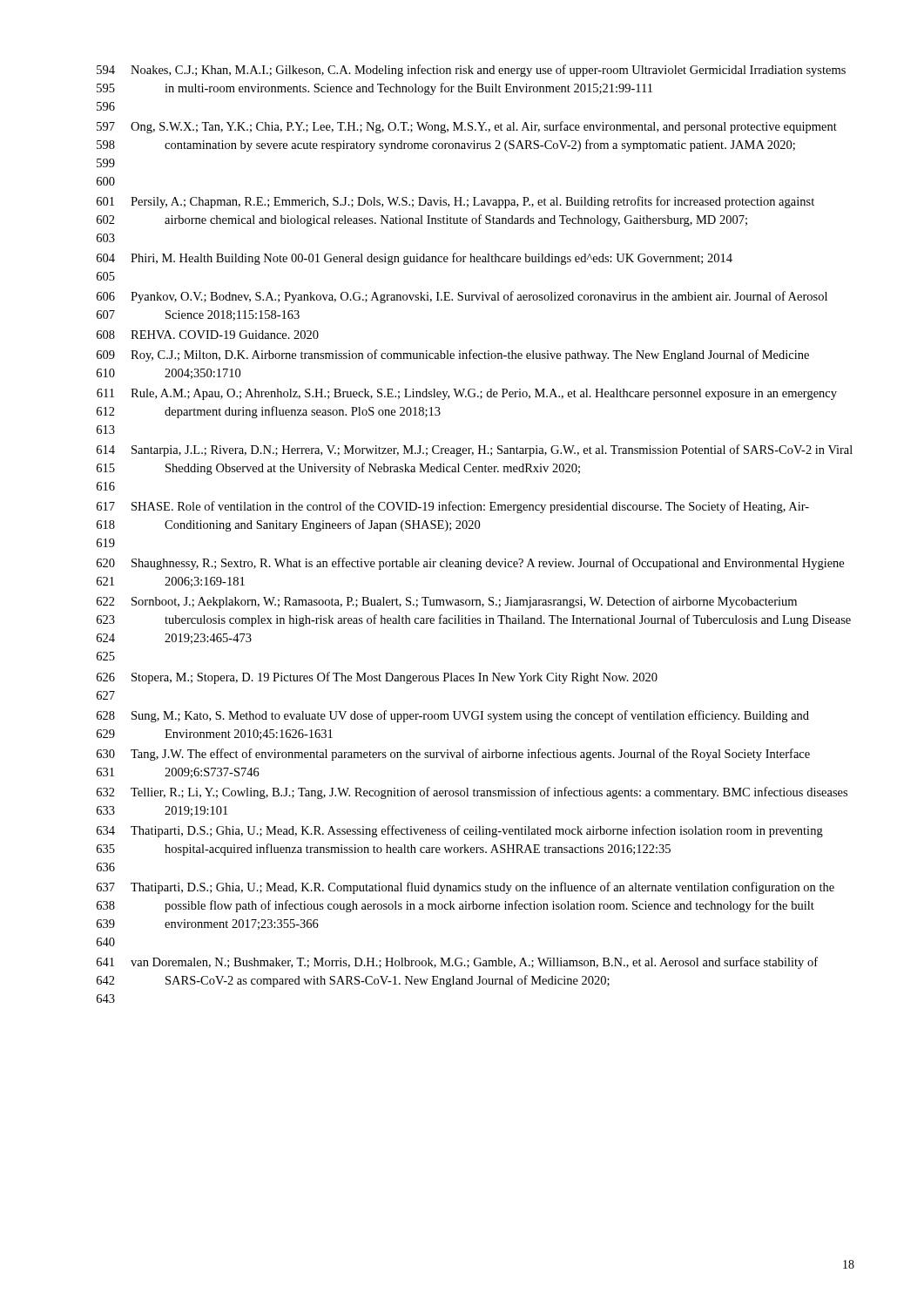Image resolution: width=924 pixels, height=1307 pixels.
Task: Select the list item that reads "597598599600 Ong, S.W.X.; Tan, Y.K.;"
Action: tap(462, 154)
